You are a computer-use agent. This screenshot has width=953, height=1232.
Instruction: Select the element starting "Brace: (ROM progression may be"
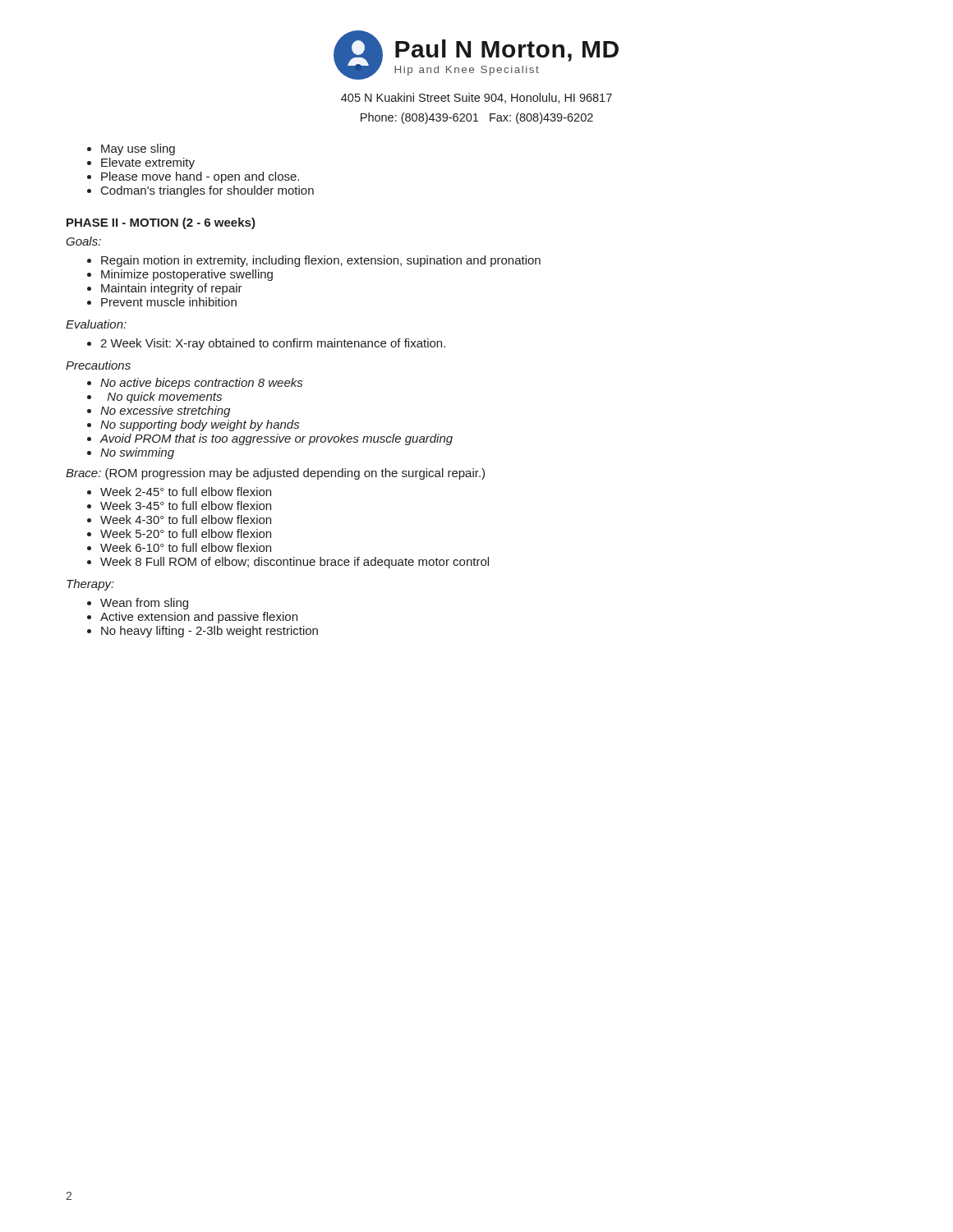click(x=276, y=473)
